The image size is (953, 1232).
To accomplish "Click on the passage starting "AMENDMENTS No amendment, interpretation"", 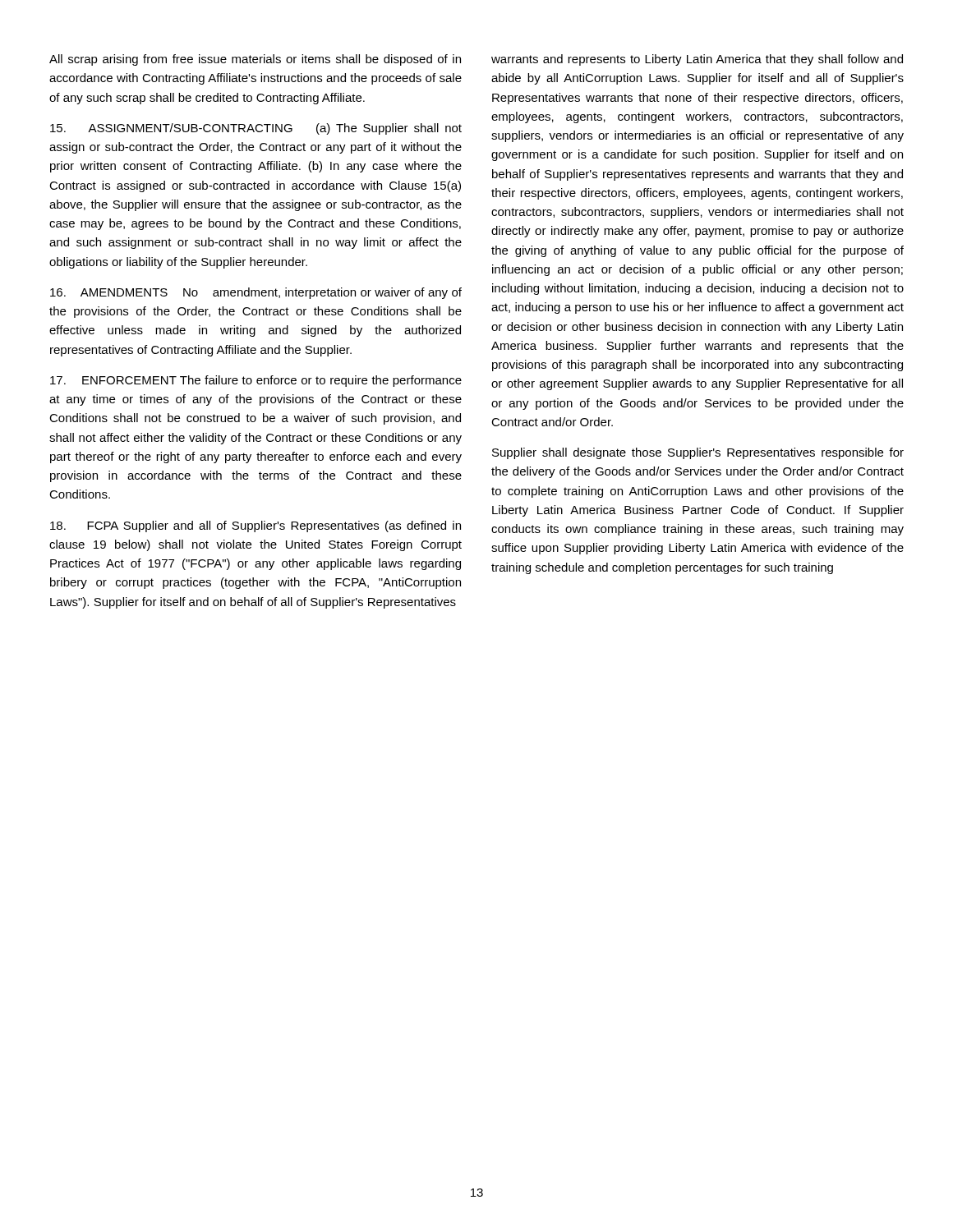I will 255,321.
